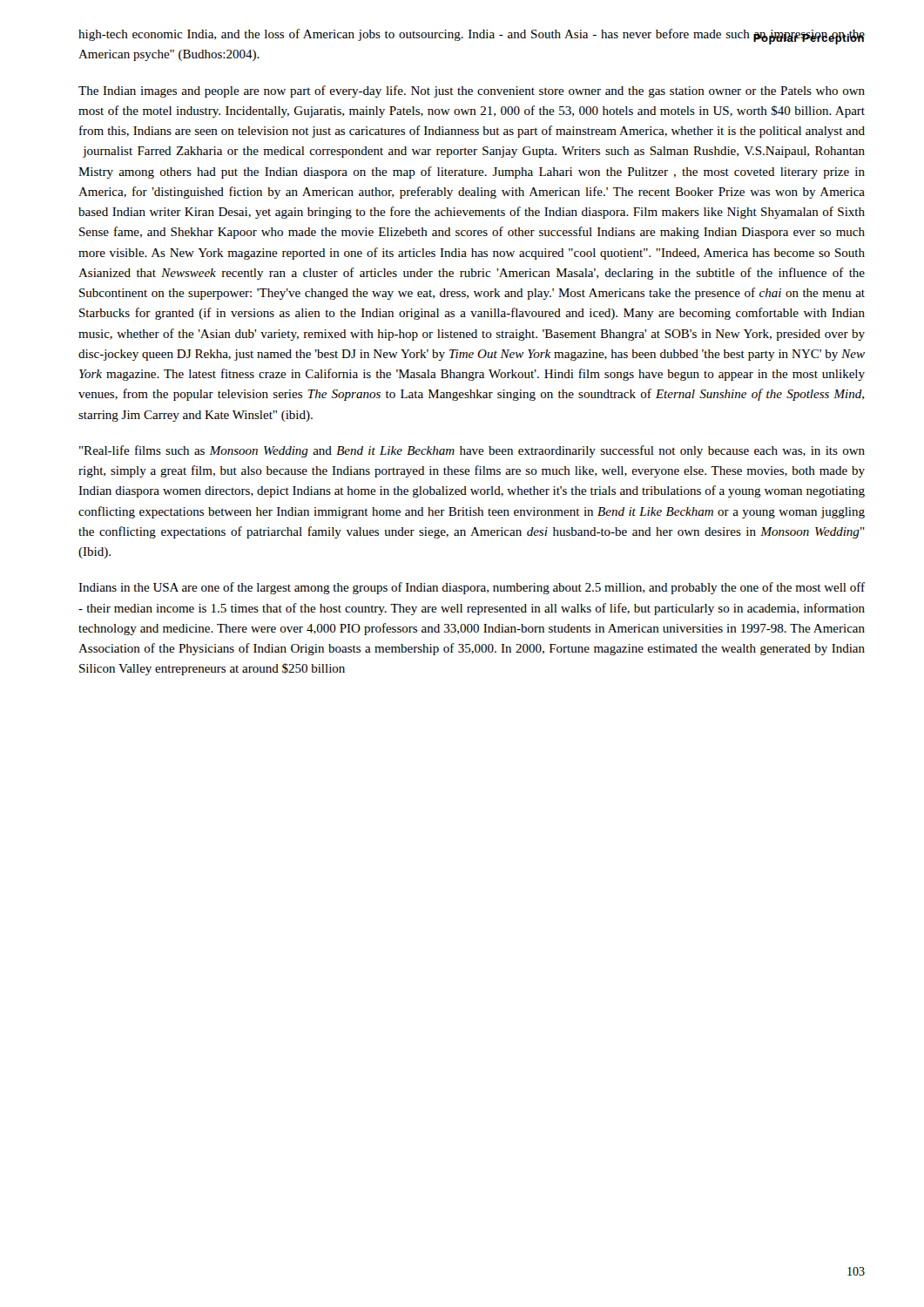Locate the text block with the text "Indians in the USA are one"
This screenshot has height=1307, width=924.
pos(472,628)
